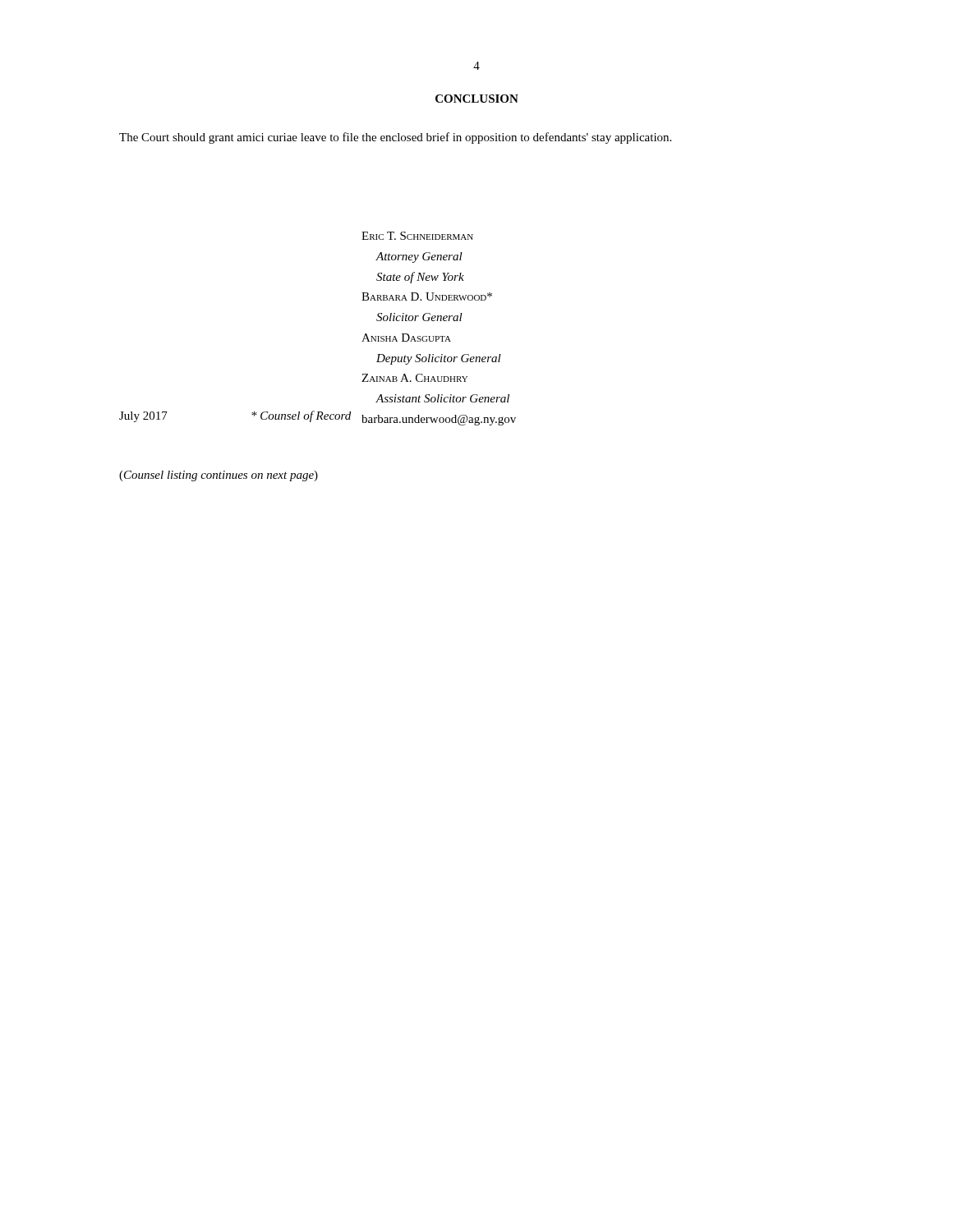This screenshot has width=953, height=1232.
Task: Locate the block of text that opens with "July 2017 * Counsel of"
Action: pos(146,417)
